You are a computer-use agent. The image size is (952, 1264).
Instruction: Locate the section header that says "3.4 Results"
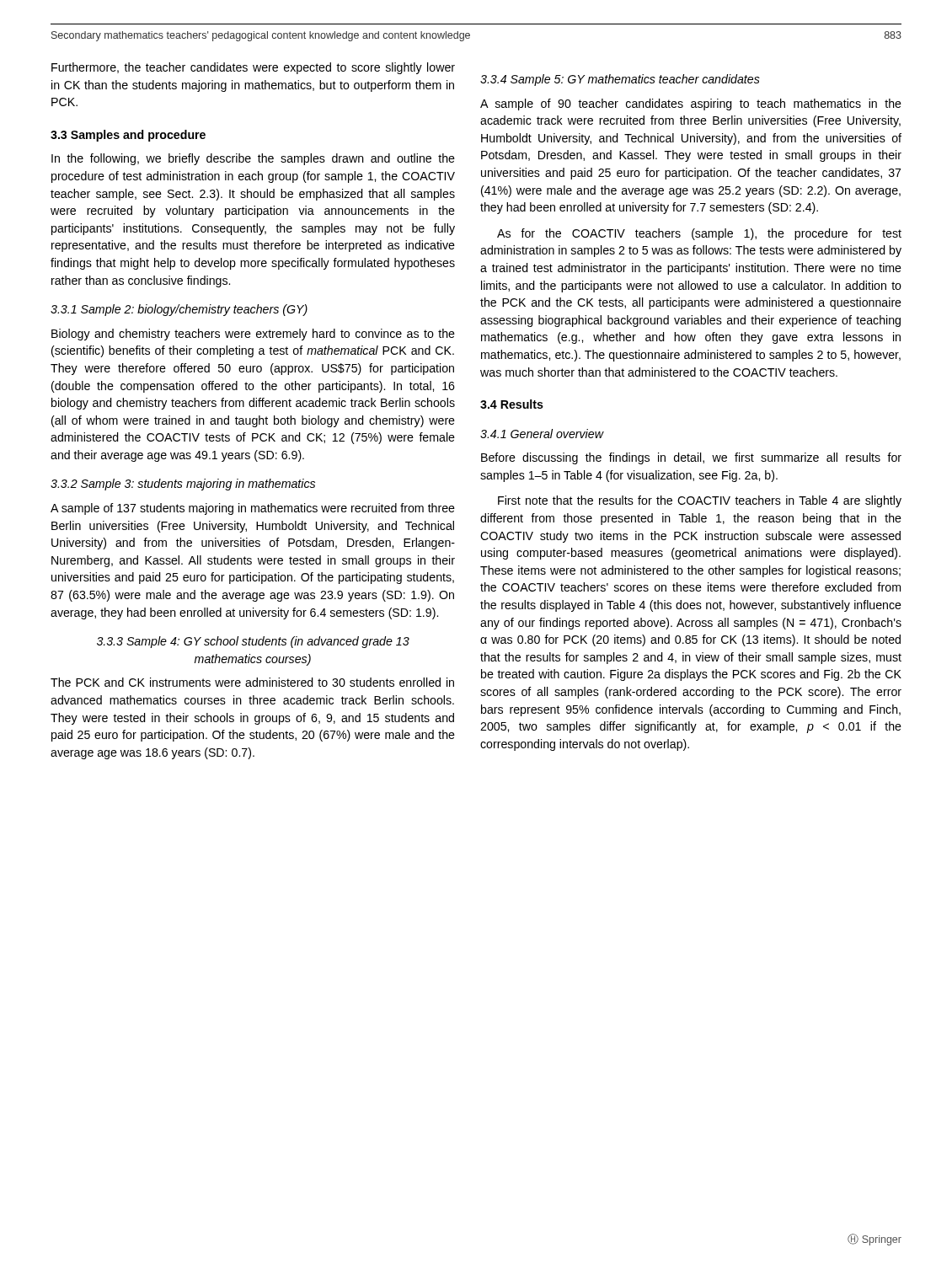[x=512, y=405]
